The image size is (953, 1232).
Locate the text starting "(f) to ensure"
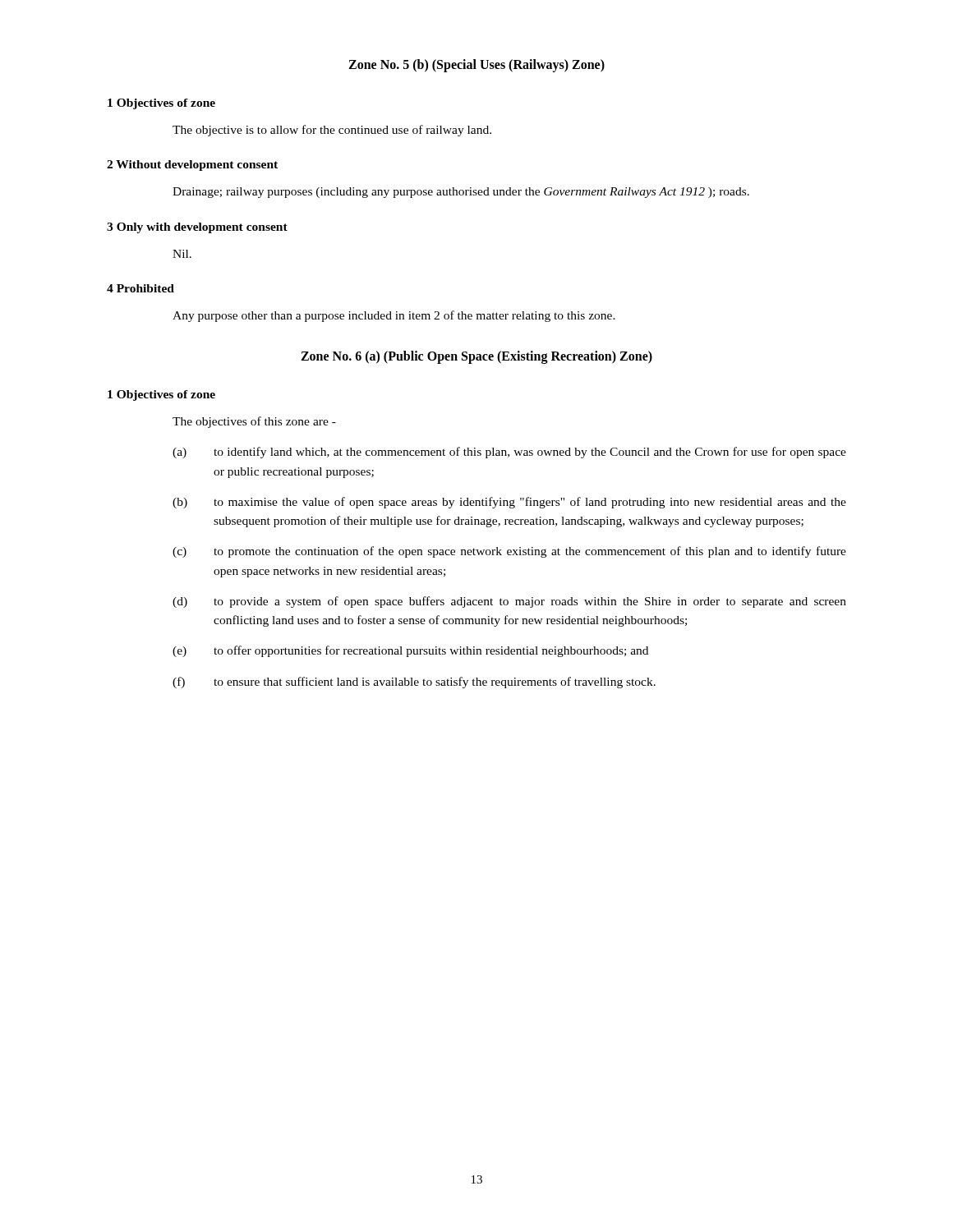(509, 681)
